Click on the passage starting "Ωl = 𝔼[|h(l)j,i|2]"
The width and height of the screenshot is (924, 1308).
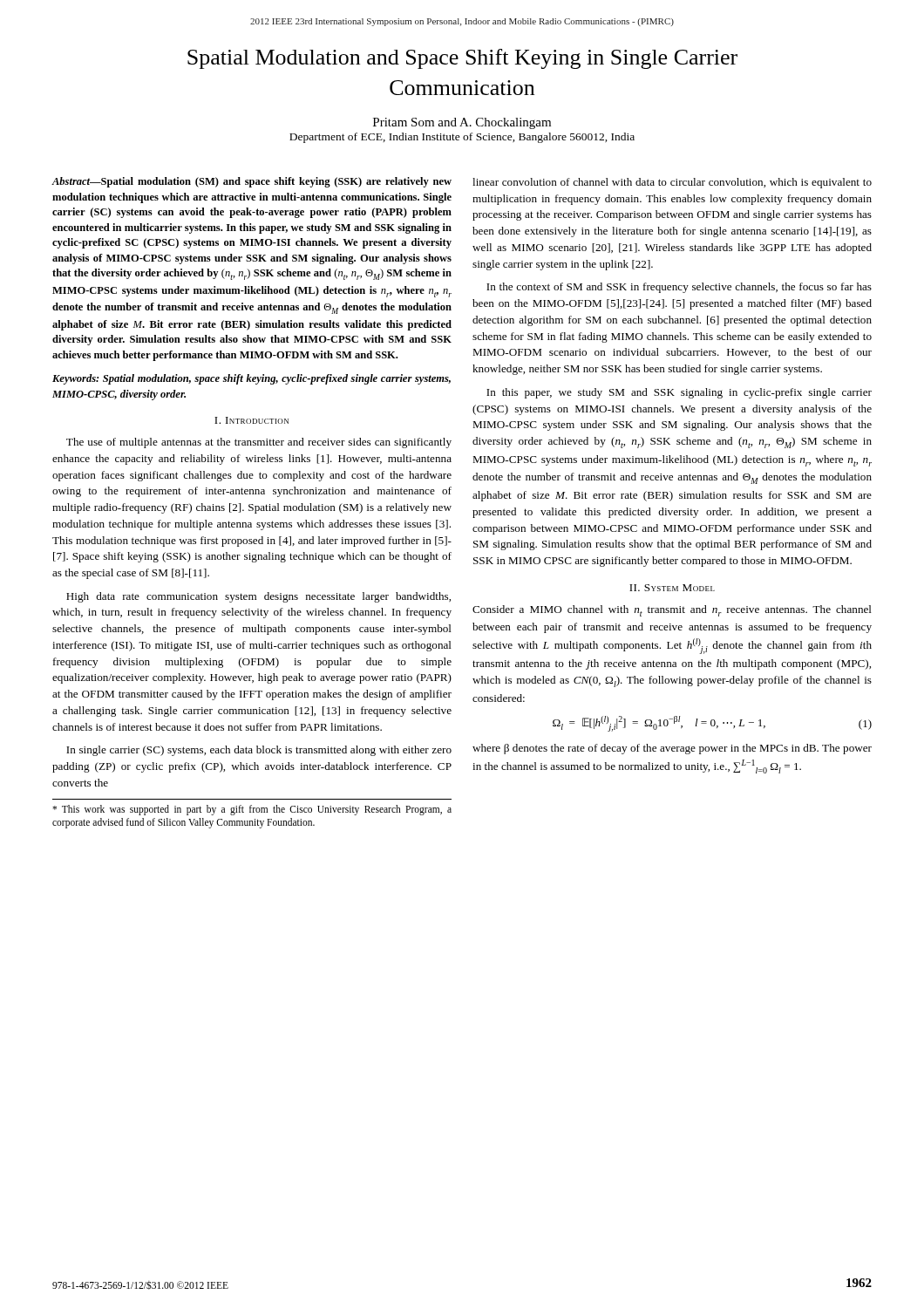672,724
